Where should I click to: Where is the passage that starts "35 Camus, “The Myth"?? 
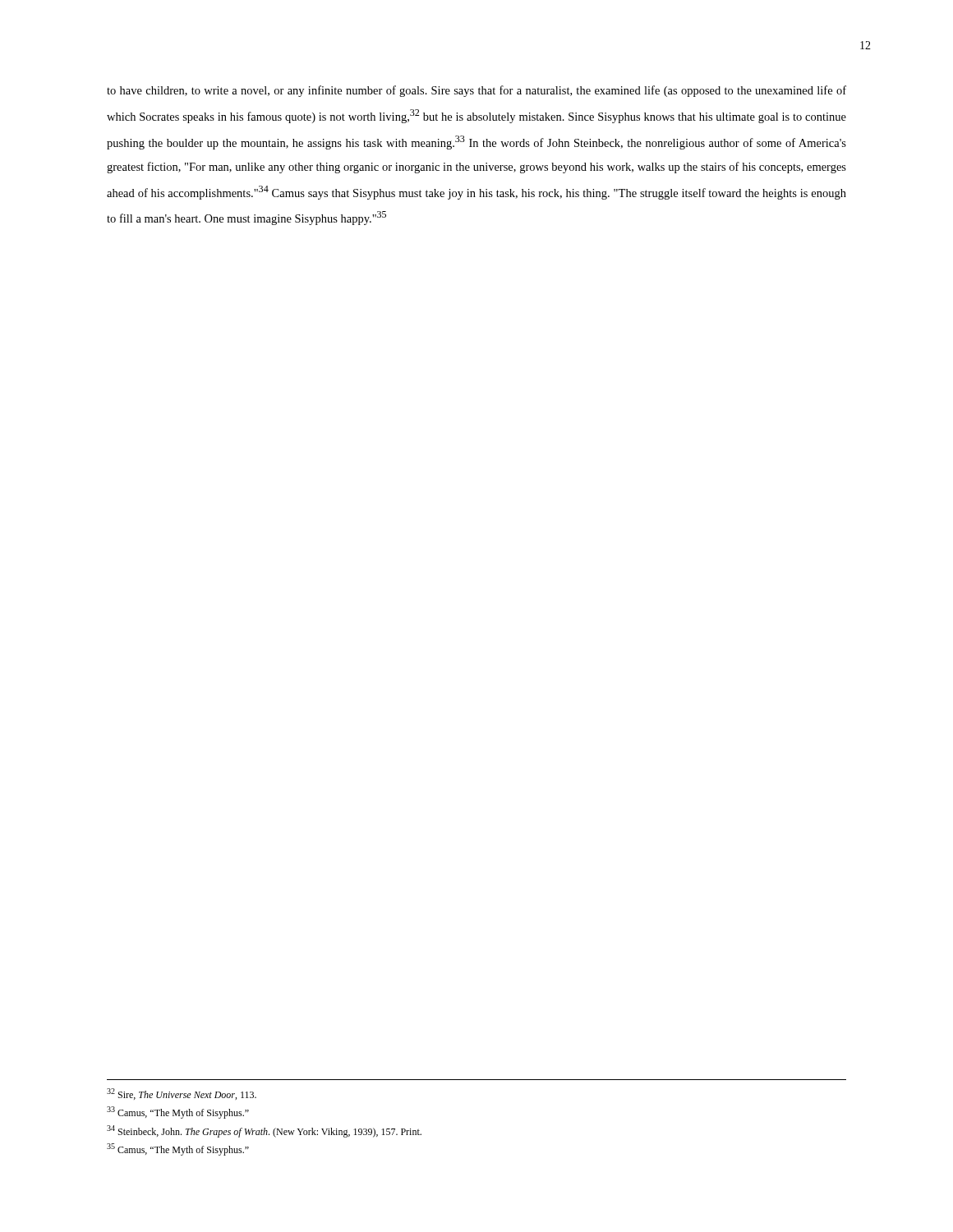178,1148
